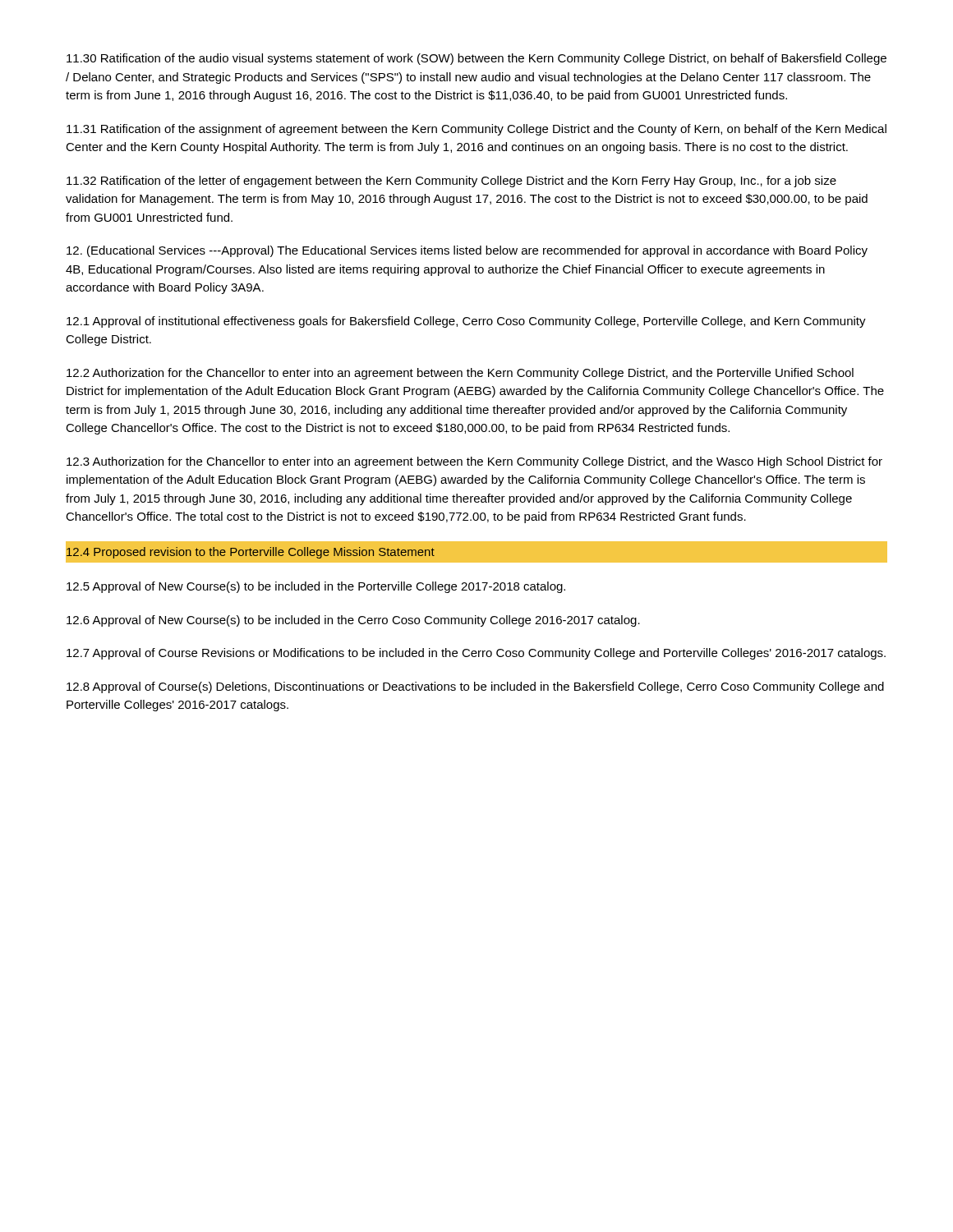Find the text block with the text "32 Ratification of the"
Image resolution: width=953 pixels, height=1232 pixels.
click(x=467, y=198)
